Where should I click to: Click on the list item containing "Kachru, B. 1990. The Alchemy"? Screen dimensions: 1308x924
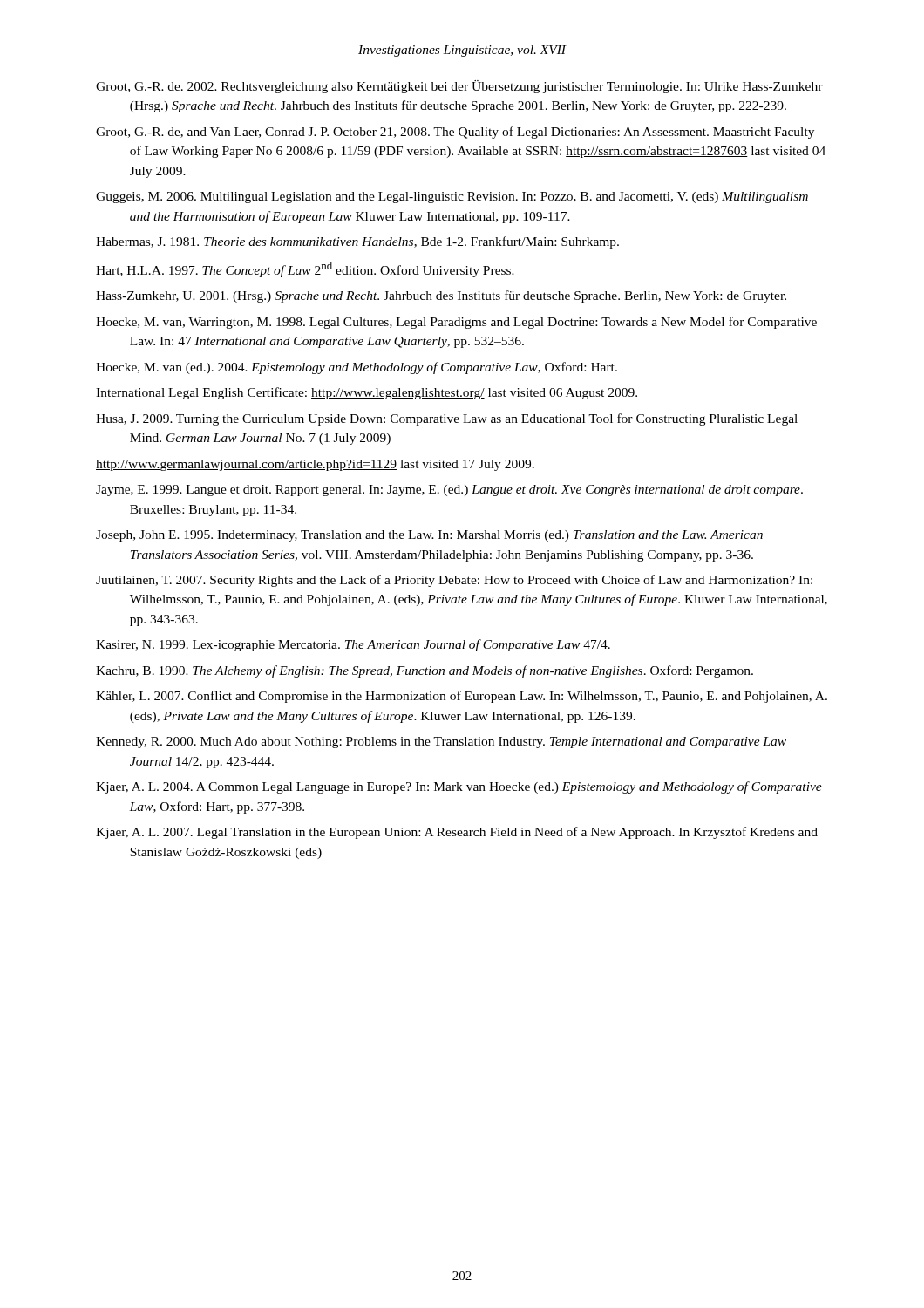425,670
